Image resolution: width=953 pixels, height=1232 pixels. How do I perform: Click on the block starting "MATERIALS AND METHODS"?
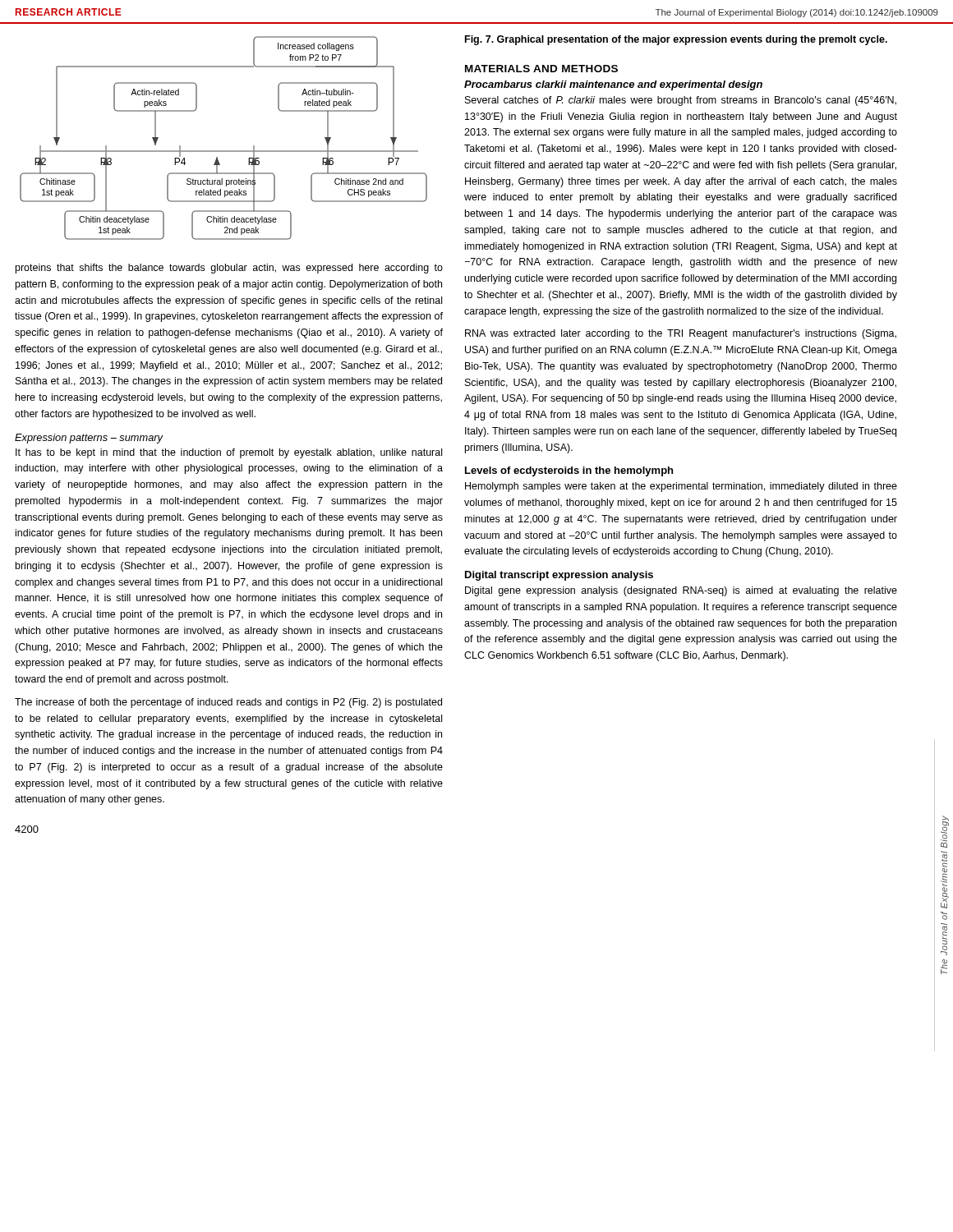[x=541, y=68]
